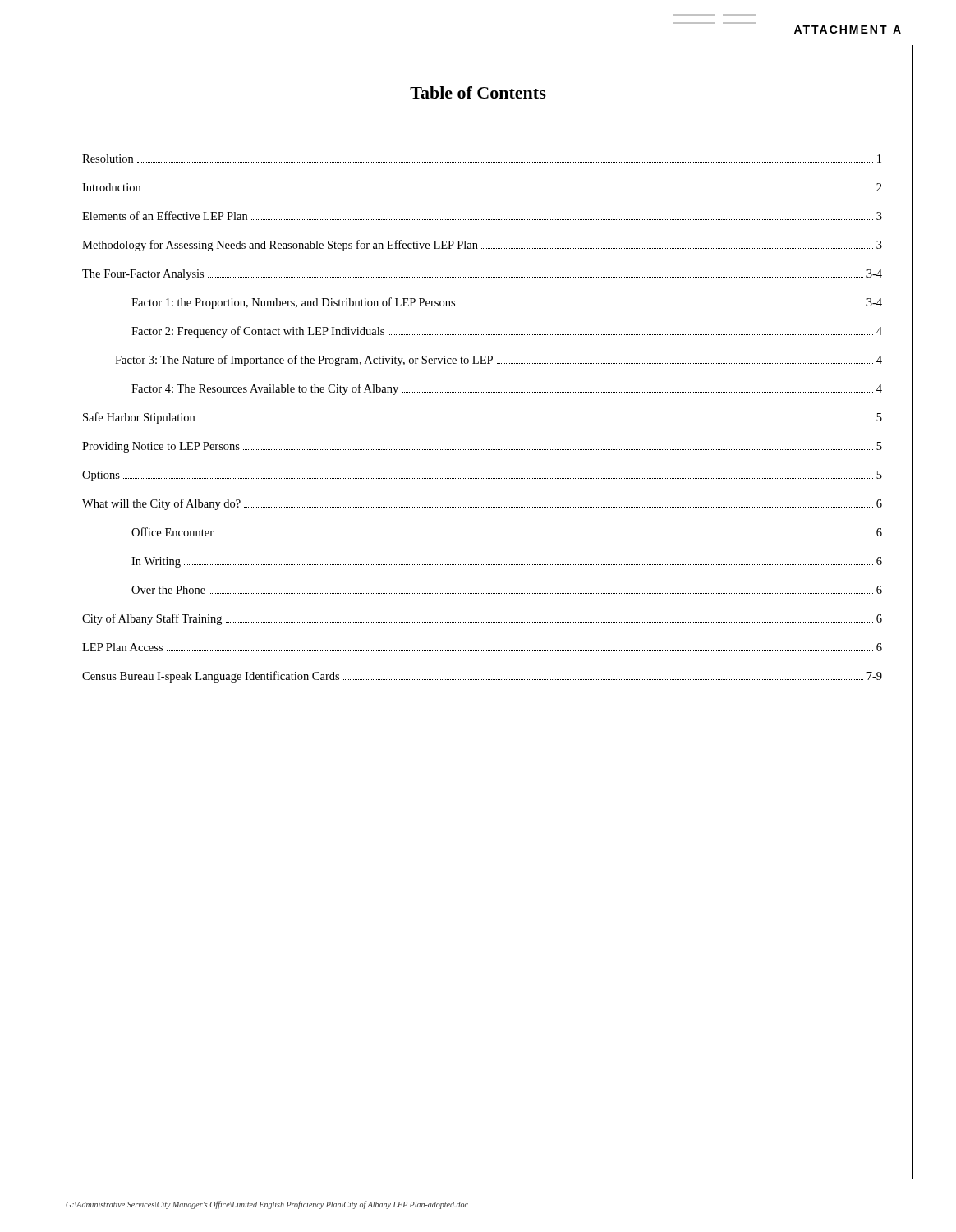The image size is (956, 1232).
Task: Click on the list item that says "Census Bureau I-speak Language"
Action: point(482,676)
